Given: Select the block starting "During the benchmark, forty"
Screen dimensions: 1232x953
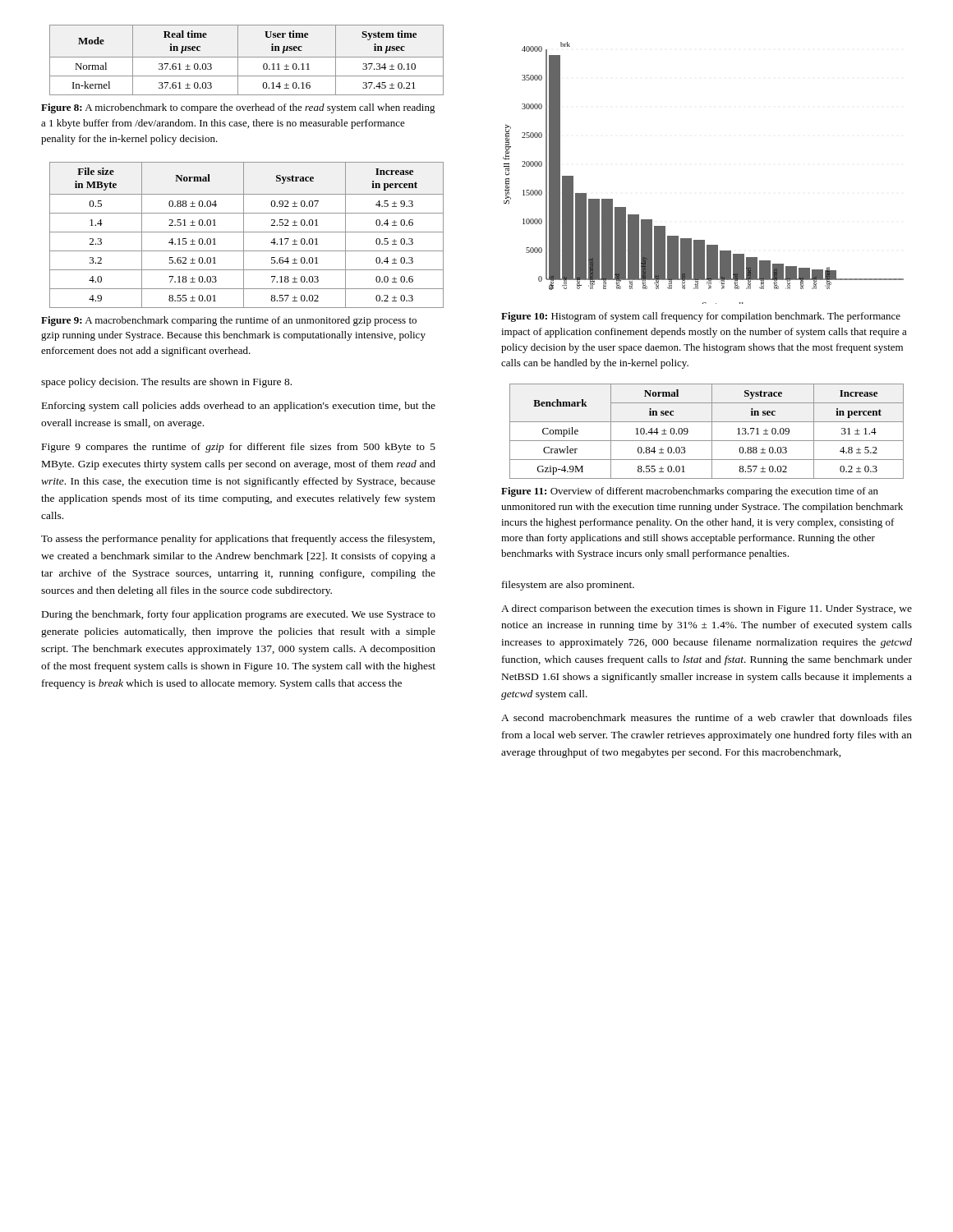Looking at the screenshot, I should tap(238, 648).
